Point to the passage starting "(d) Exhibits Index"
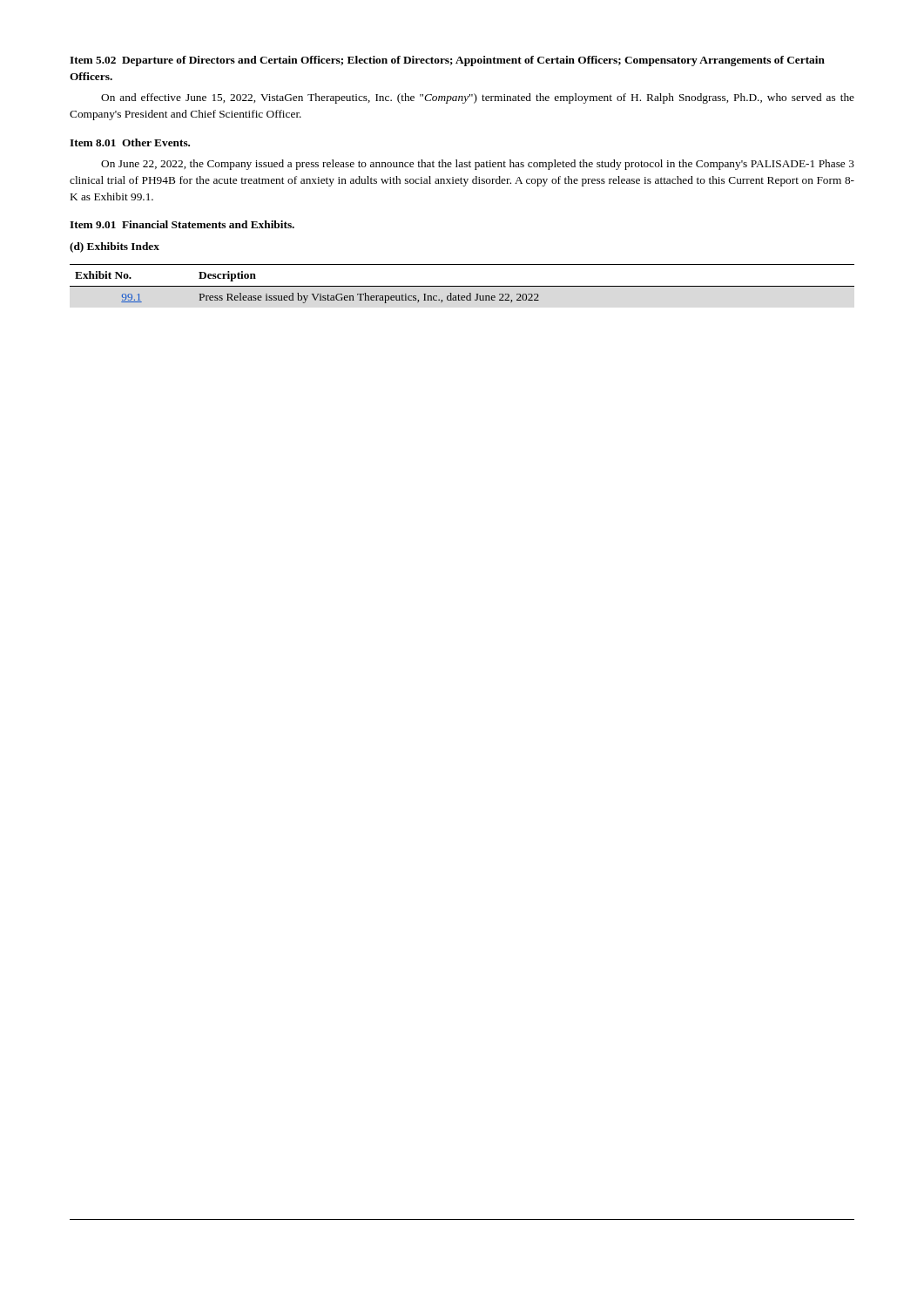 click(x=114, y=246)
